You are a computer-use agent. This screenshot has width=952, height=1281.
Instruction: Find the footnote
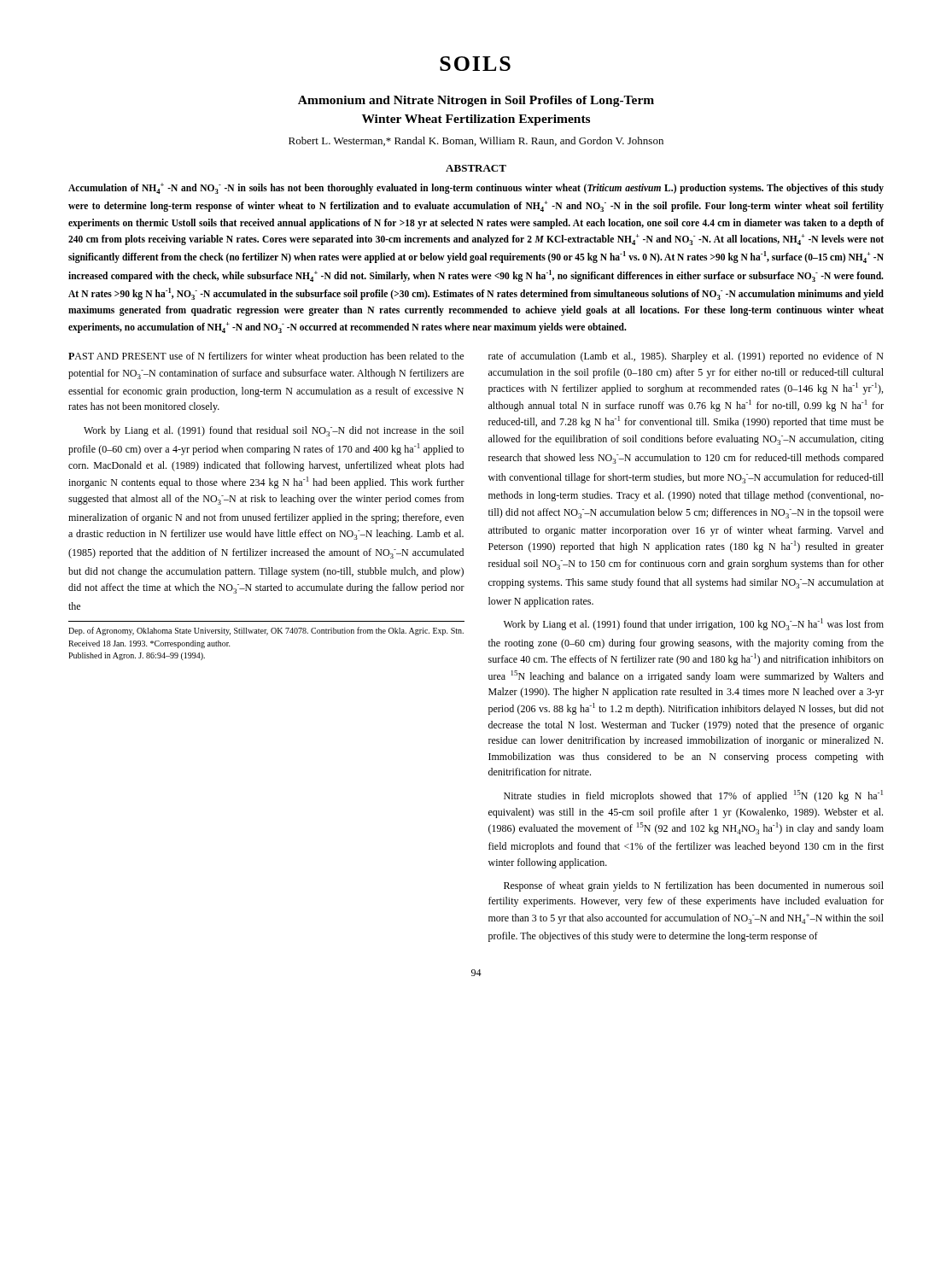click(266, 643)
